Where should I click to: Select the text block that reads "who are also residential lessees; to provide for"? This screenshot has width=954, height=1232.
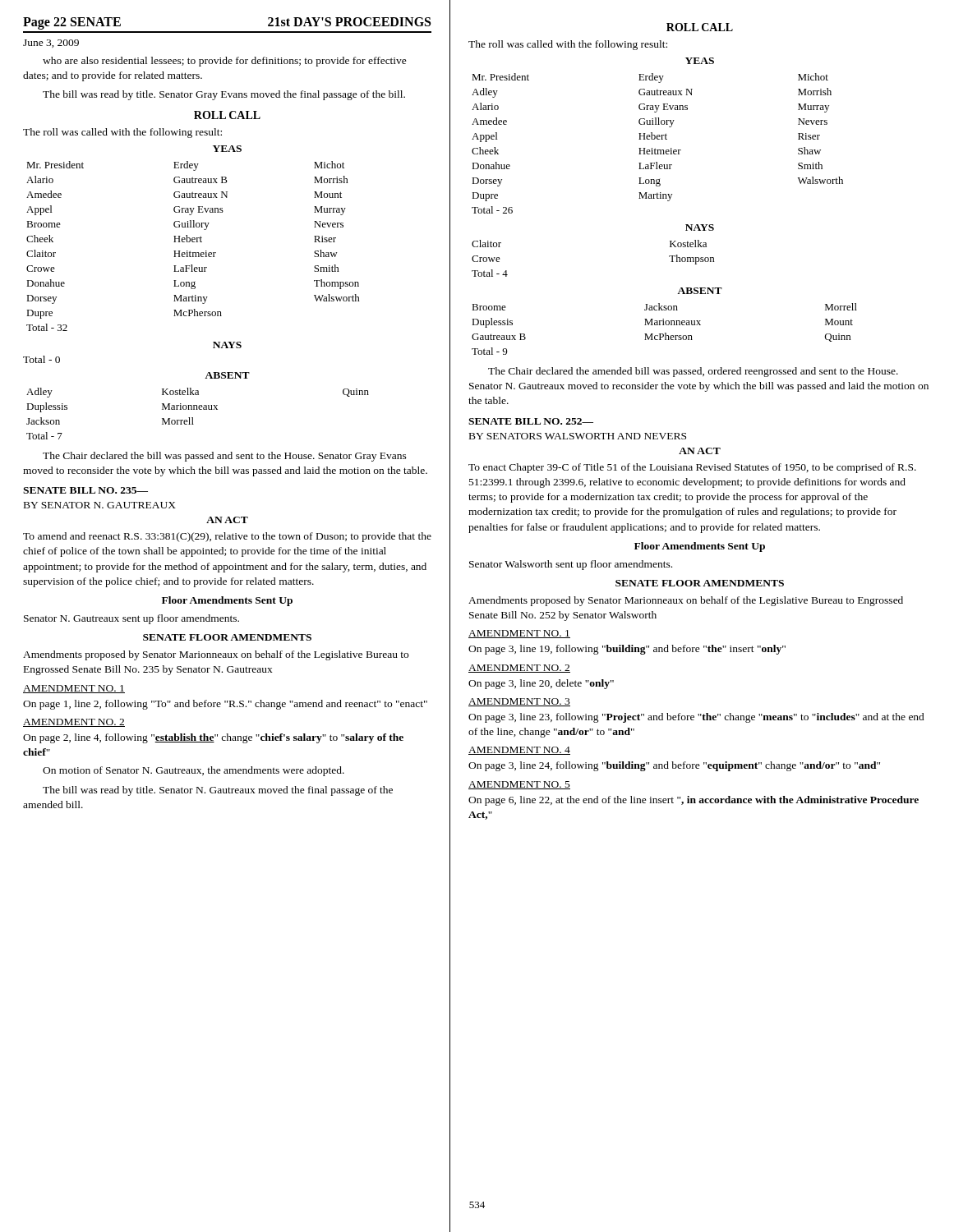(x=227, y=68)
